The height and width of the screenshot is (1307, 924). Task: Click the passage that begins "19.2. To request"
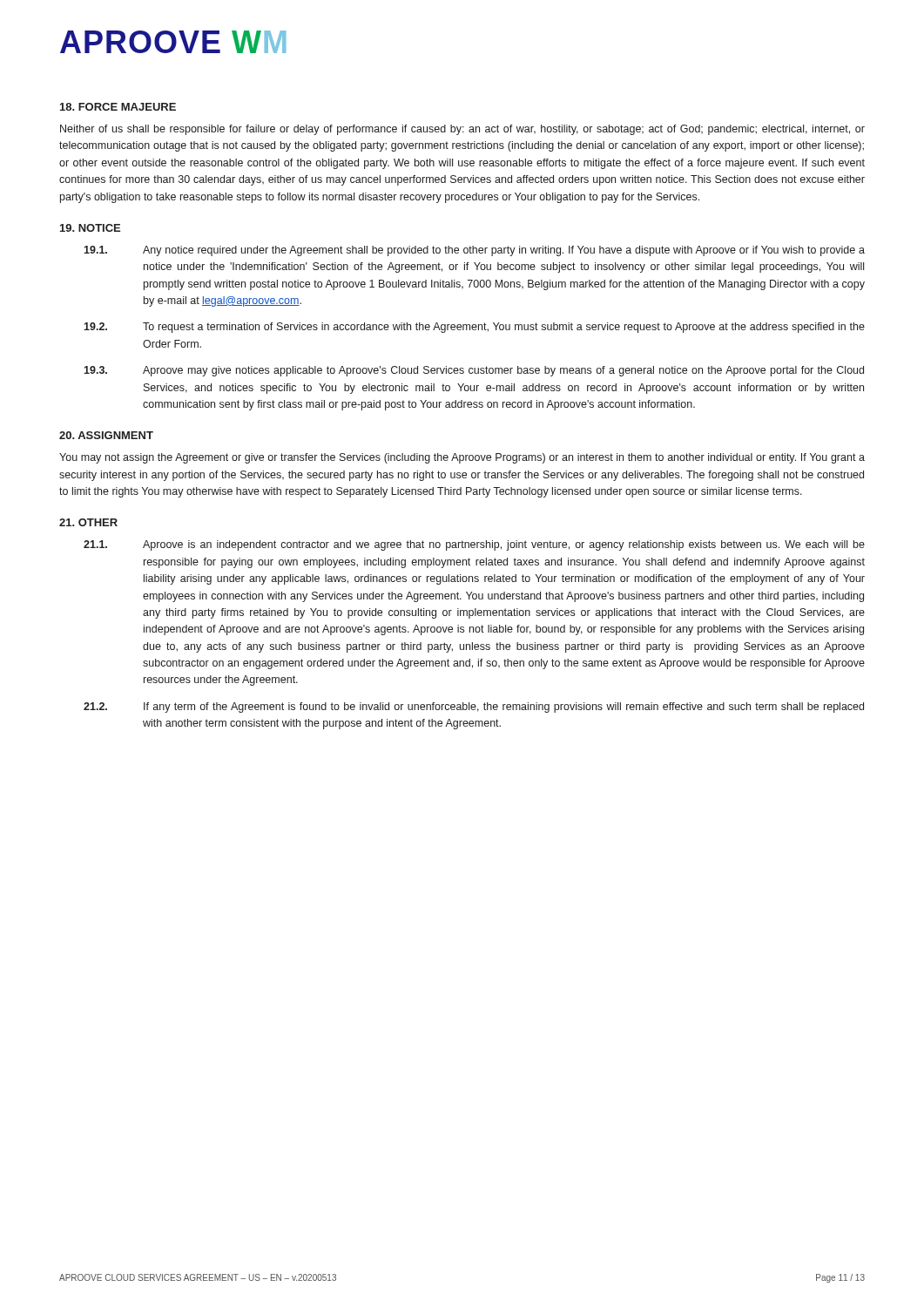click(x=462, y=336)
